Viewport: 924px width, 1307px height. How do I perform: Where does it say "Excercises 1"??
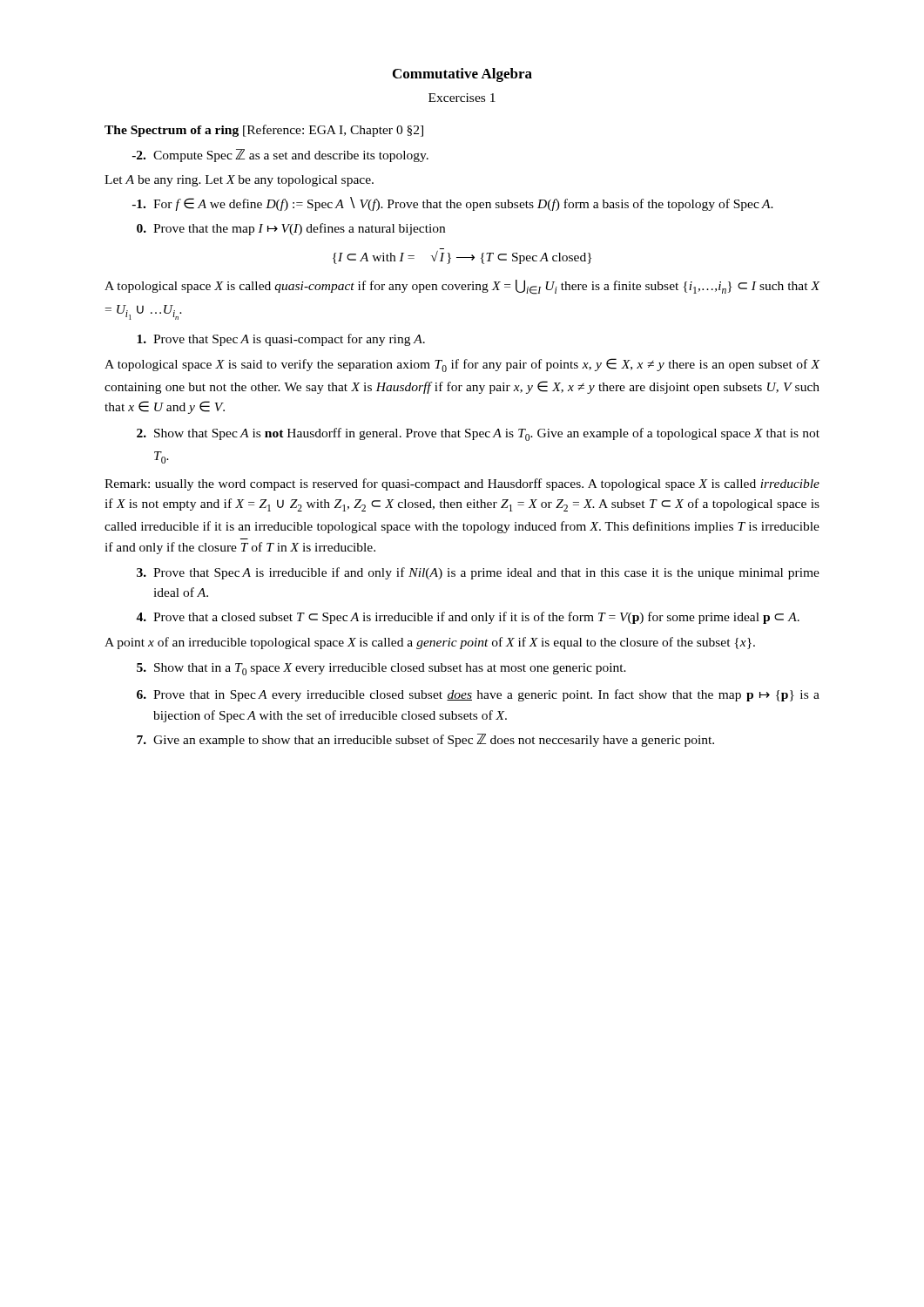pyautogui.click(x=462, y=97)
